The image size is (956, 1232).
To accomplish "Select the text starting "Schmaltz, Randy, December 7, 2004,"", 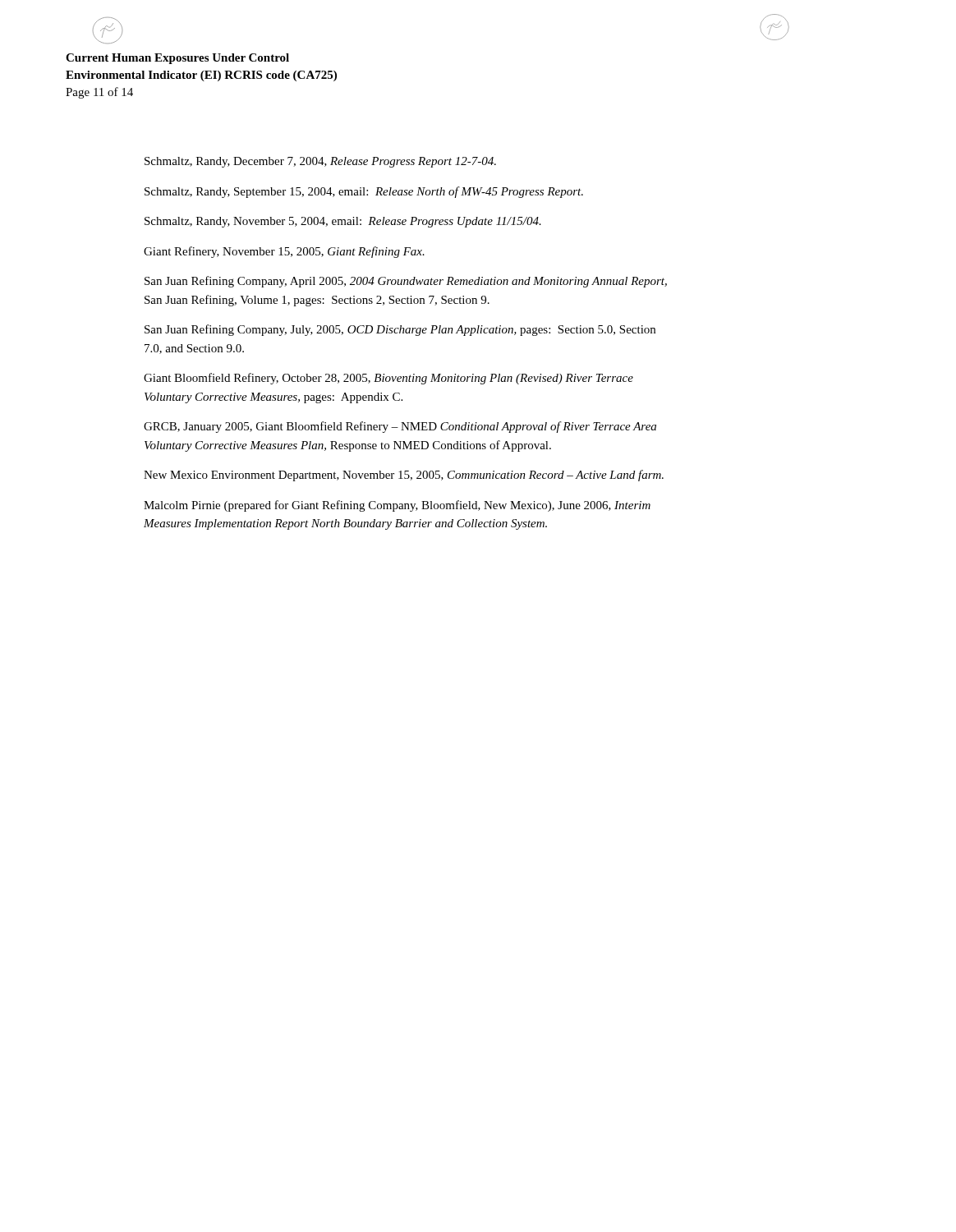I will click(x=320, y=161).
